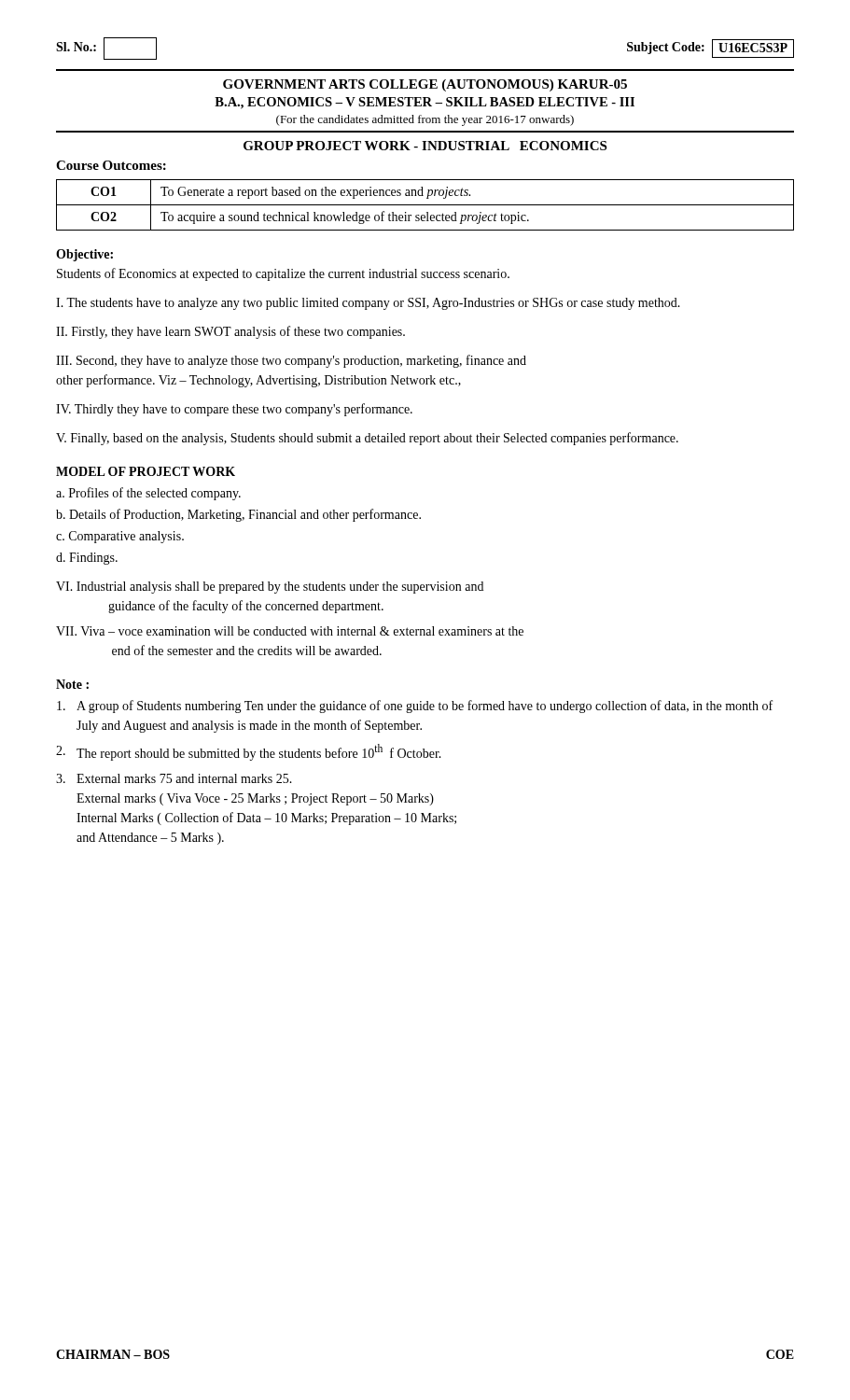Select the passage starting "c. Comparative analysis."
Image resolution: width=850 pixels, height=1400 pixels.
point(120,536)
